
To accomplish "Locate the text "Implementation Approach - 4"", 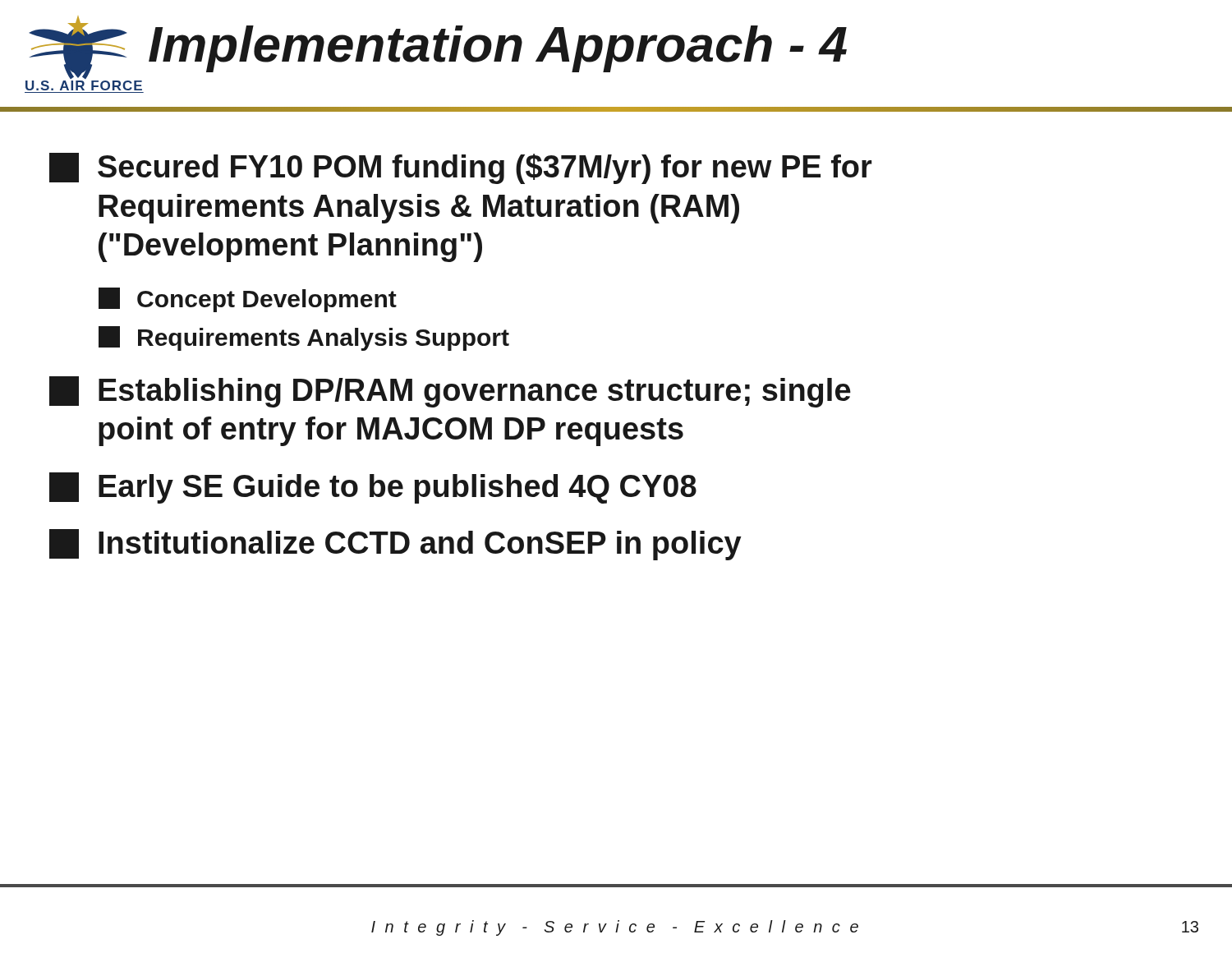I will (498, 44).
